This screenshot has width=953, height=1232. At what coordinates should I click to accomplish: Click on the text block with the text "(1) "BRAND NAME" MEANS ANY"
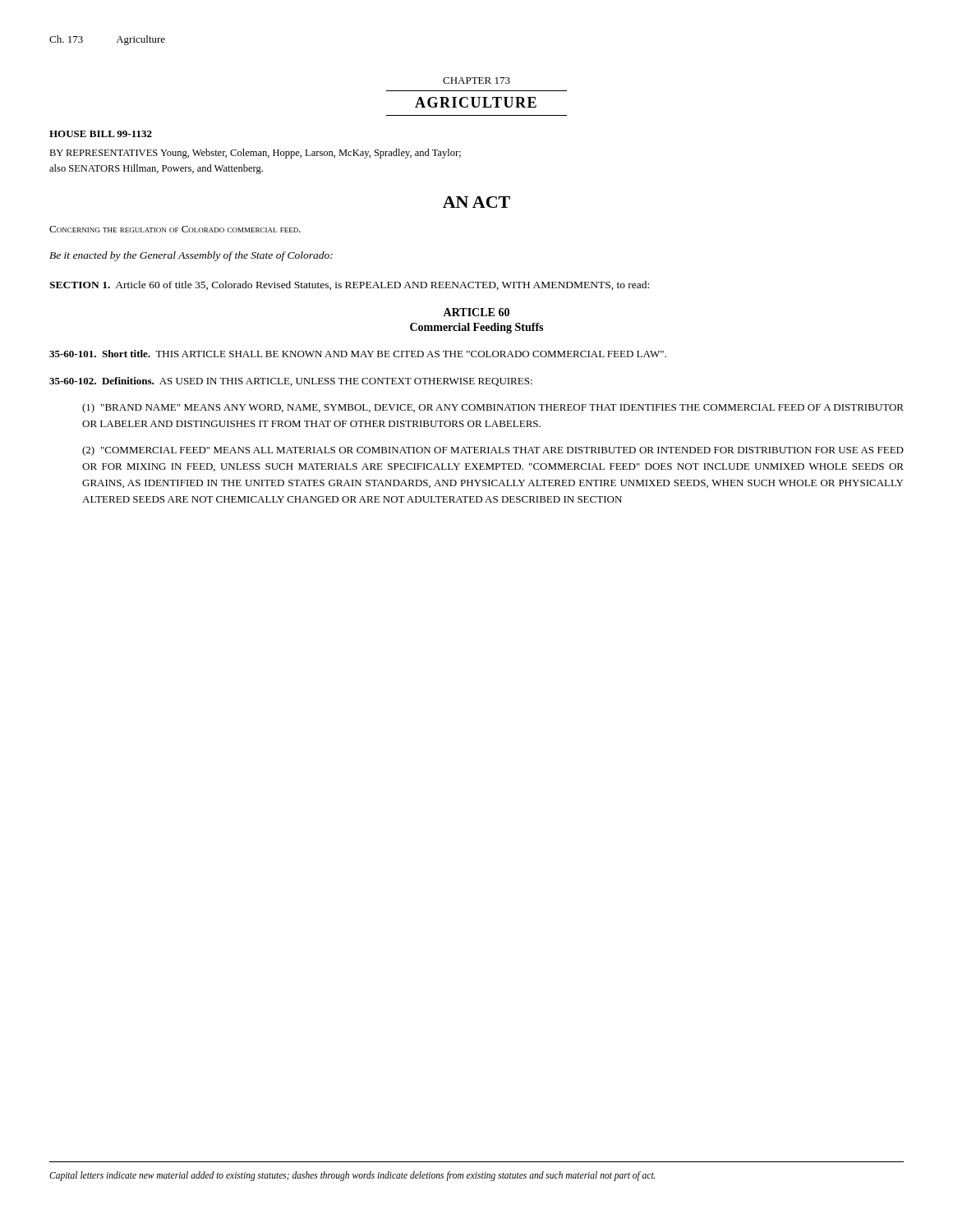[493, 415]
